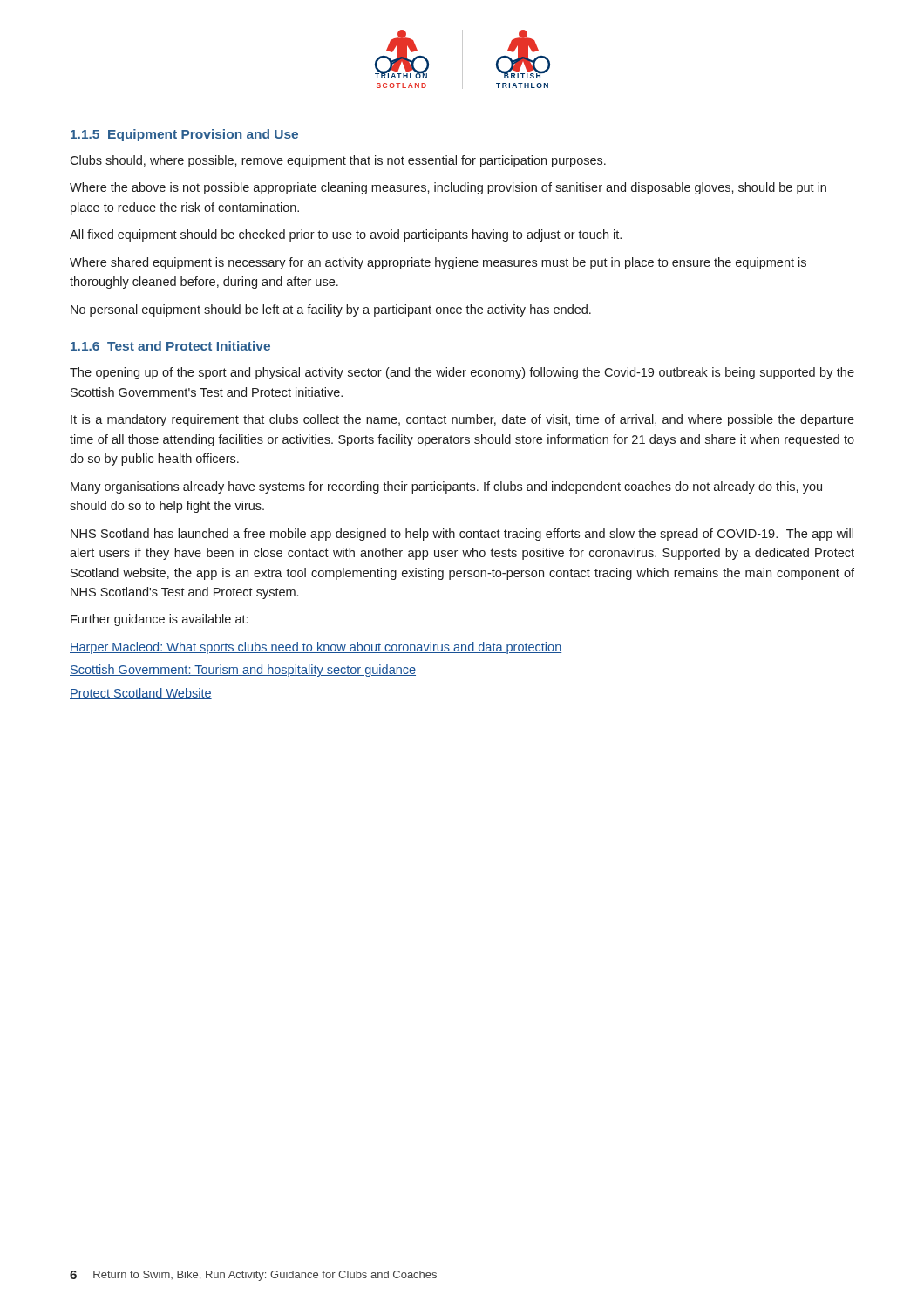Click on the text block starting "It is a mandatory requirement that clubs collect"
Viewport: 924px width, 1308px height.
click(x=462, y=439)
